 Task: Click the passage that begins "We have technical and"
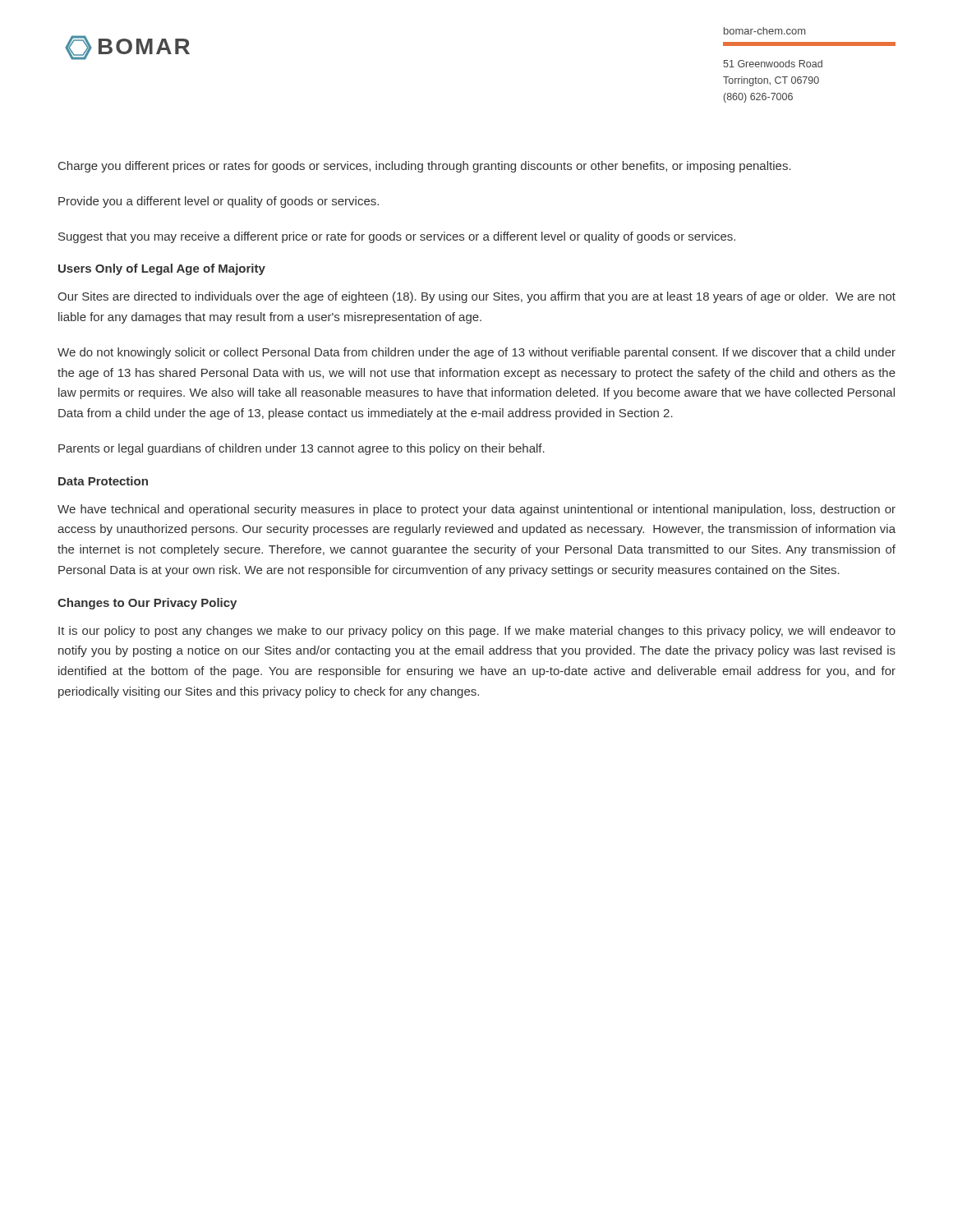[476, 539]
